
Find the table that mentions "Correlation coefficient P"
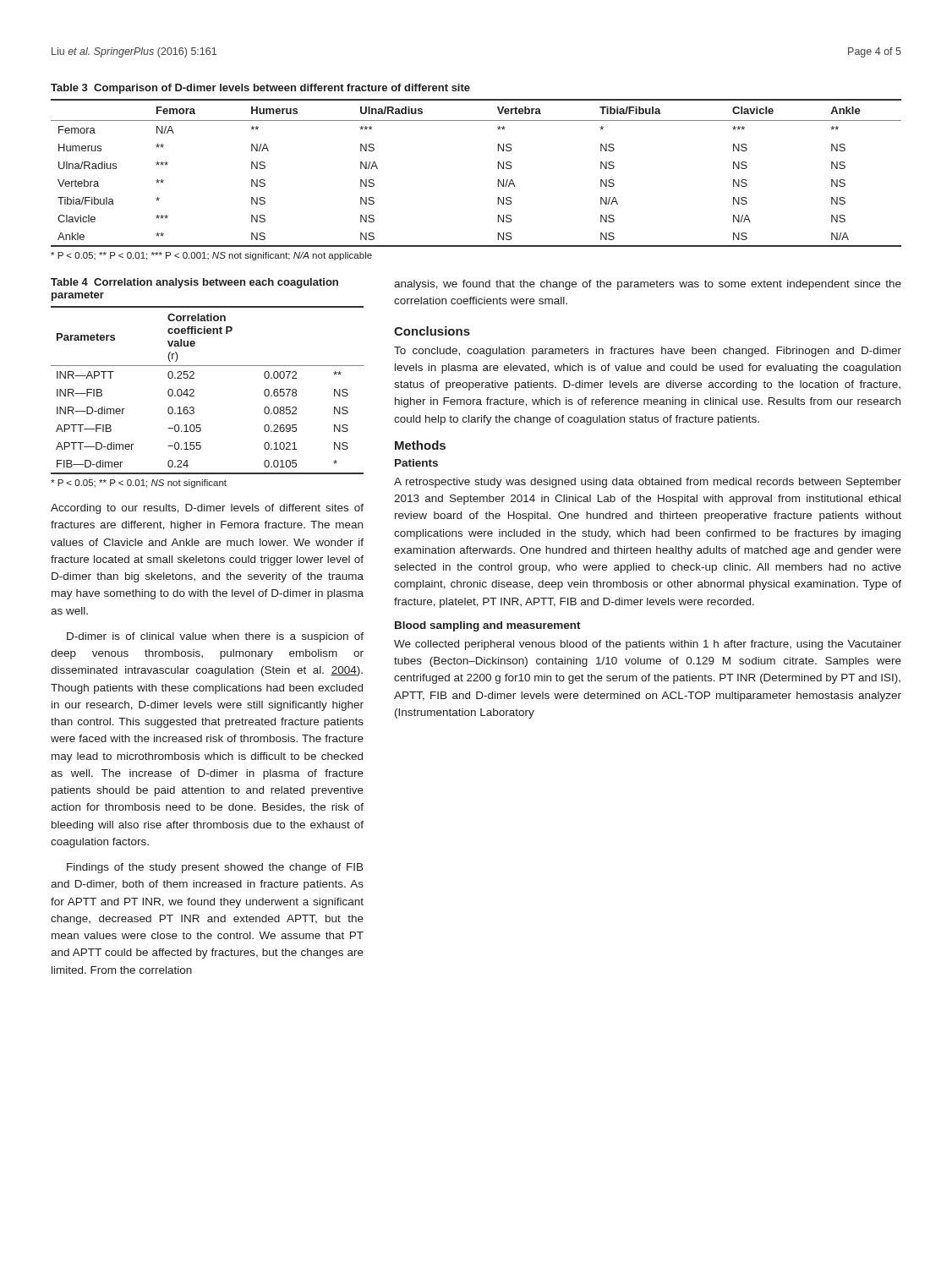(x=207, y=390)
